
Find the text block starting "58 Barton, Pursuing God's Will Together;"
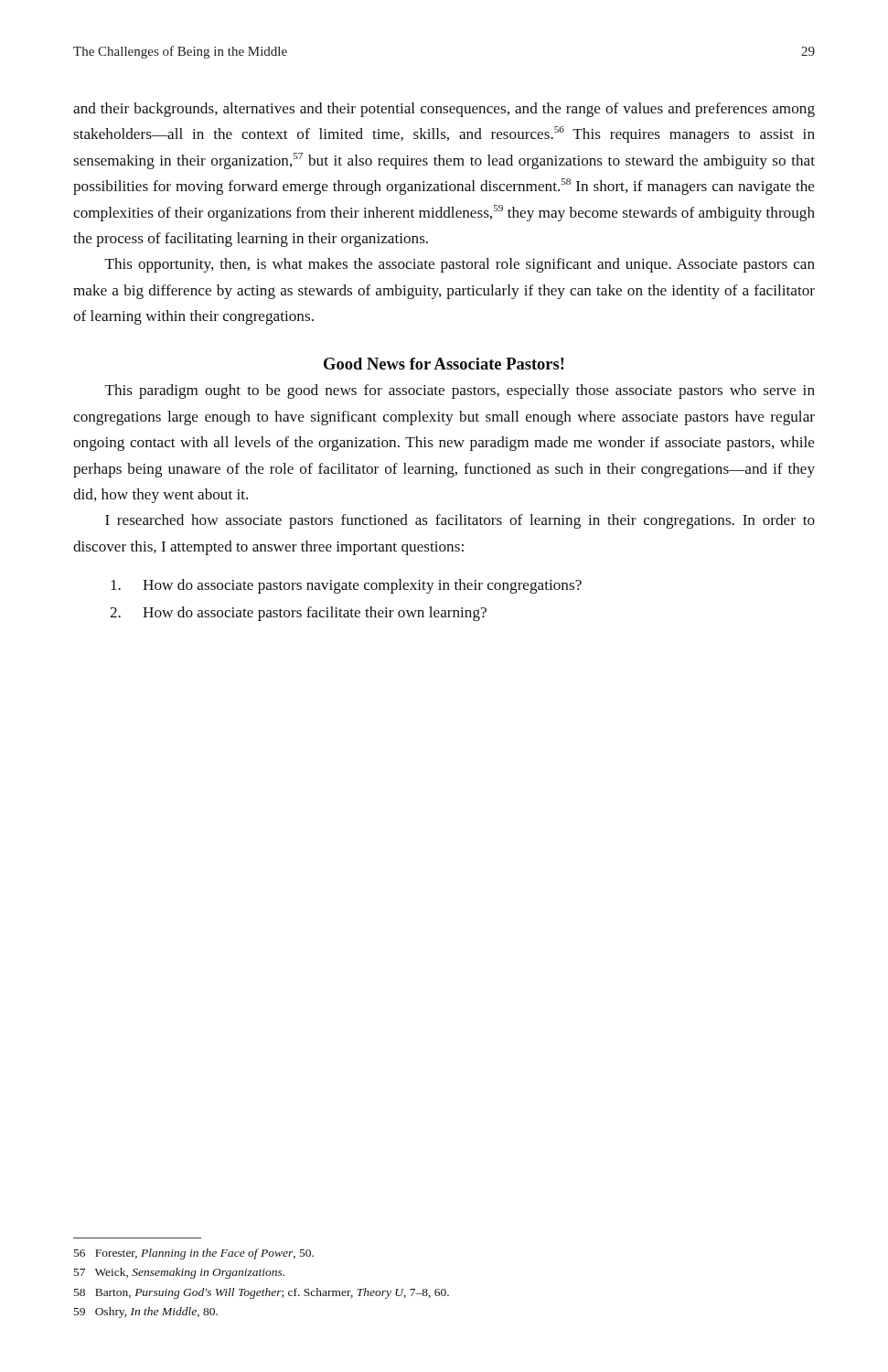[x=261, y=1291]
